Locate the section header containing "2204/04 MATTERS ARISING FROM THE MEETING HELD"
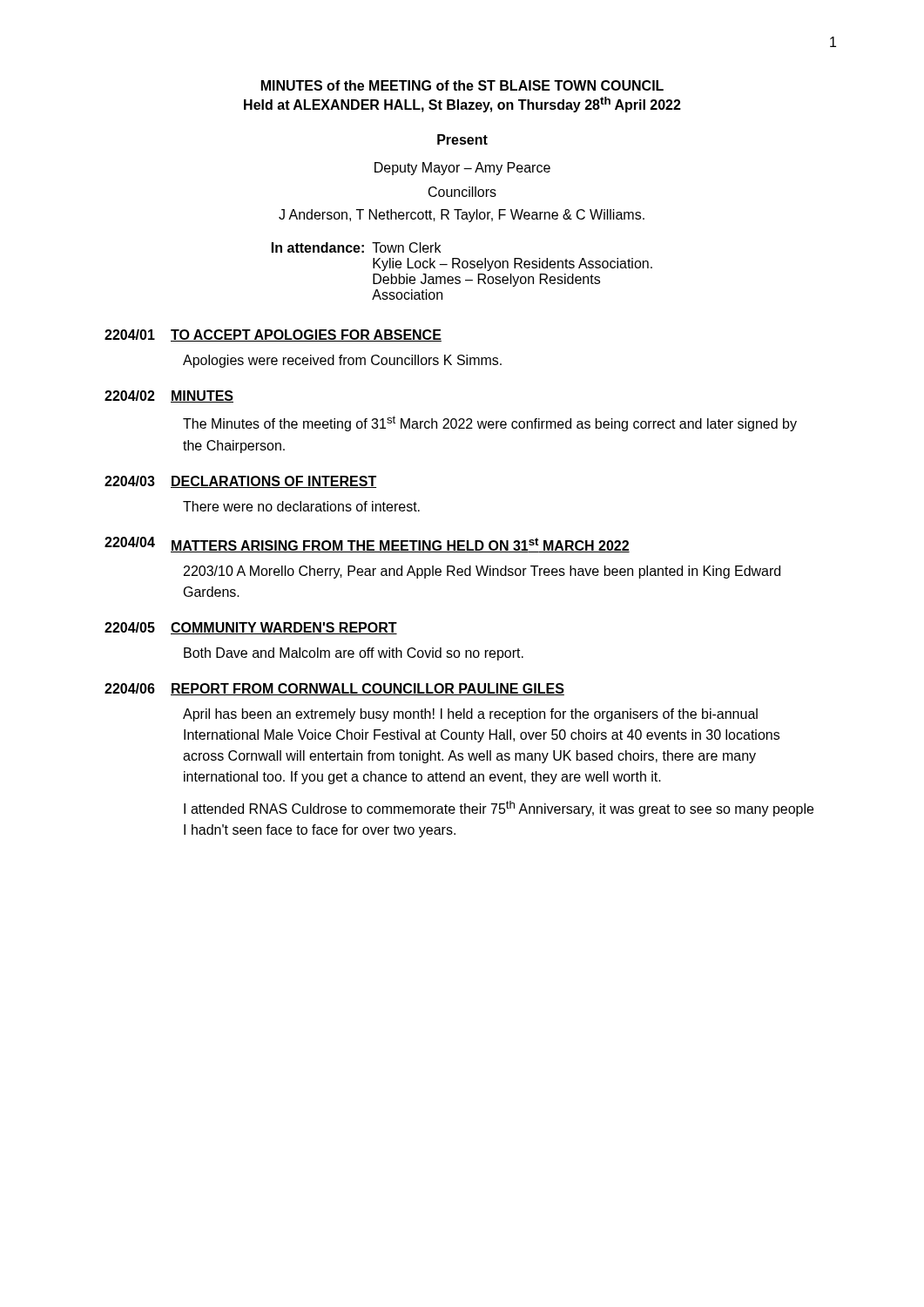The height and width of the screenshot is (1307, 924). pyautogui.click(x=462, y=569)
